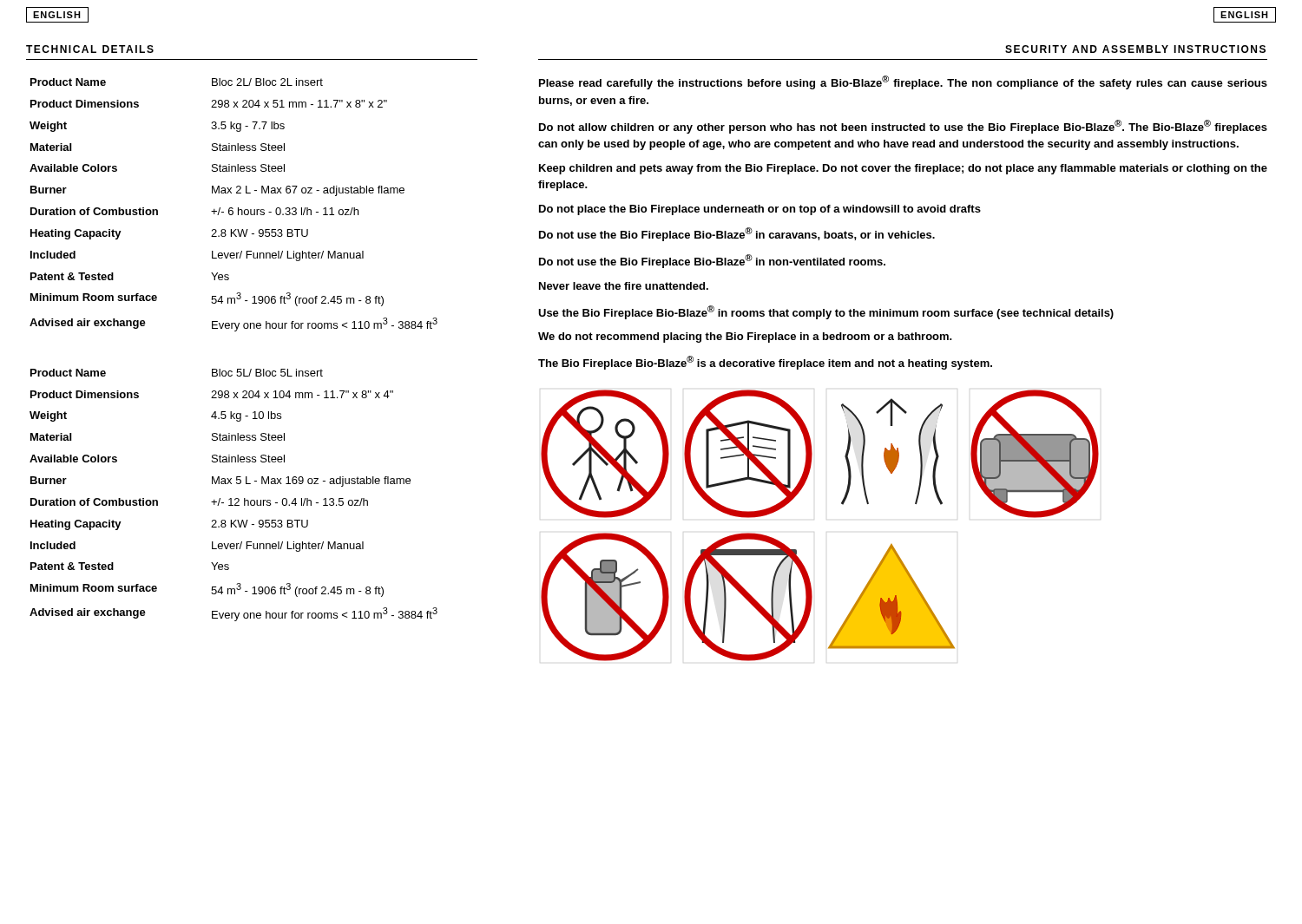The height and width of the screenshot is (924, 1302).
Task: Click the passage that begins "Keep children and pets away from"
Action: tap(903, 176)
